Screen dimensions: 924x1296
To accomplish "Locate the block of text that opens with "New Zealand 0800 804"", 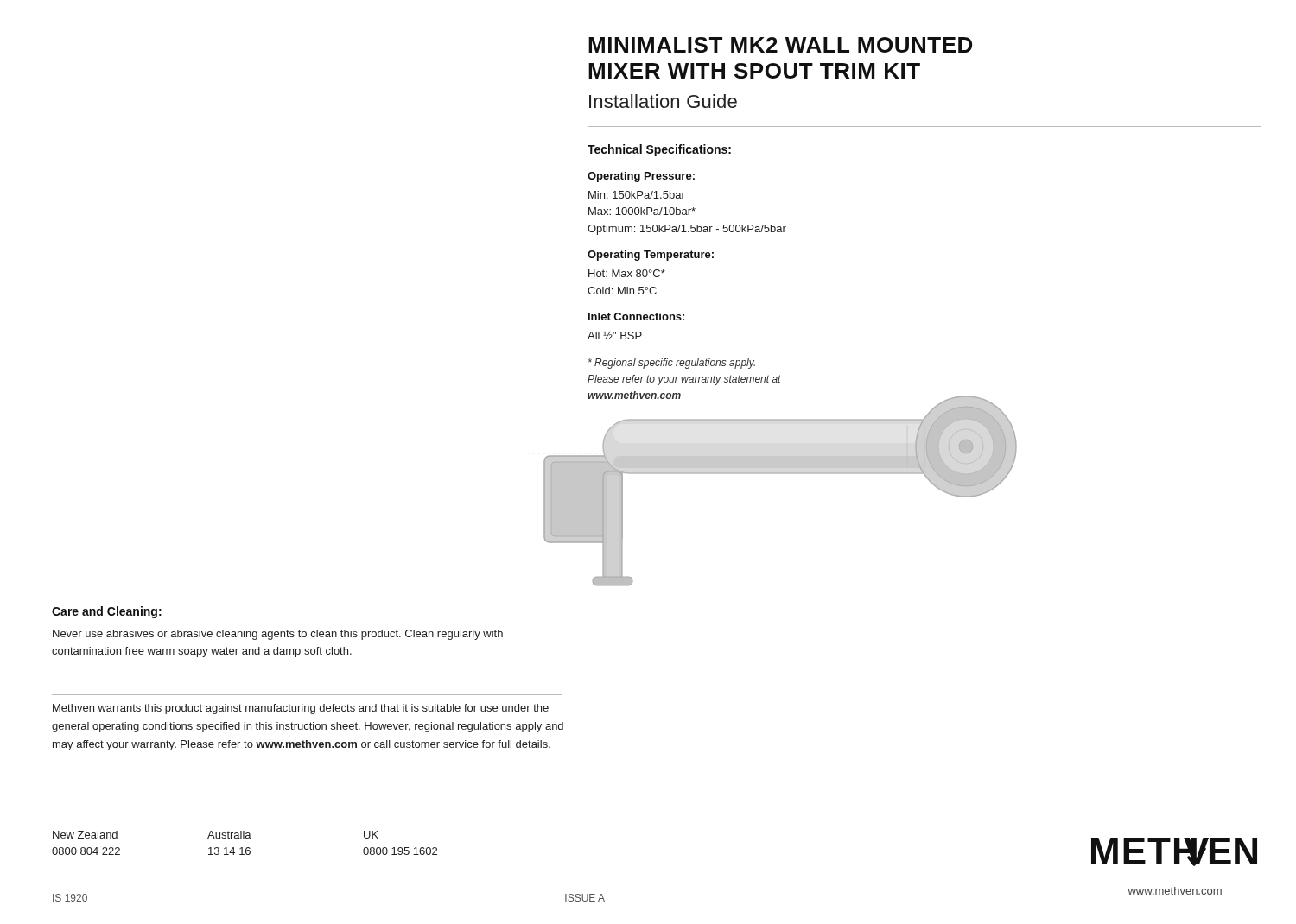I will (x=216, y=835).
